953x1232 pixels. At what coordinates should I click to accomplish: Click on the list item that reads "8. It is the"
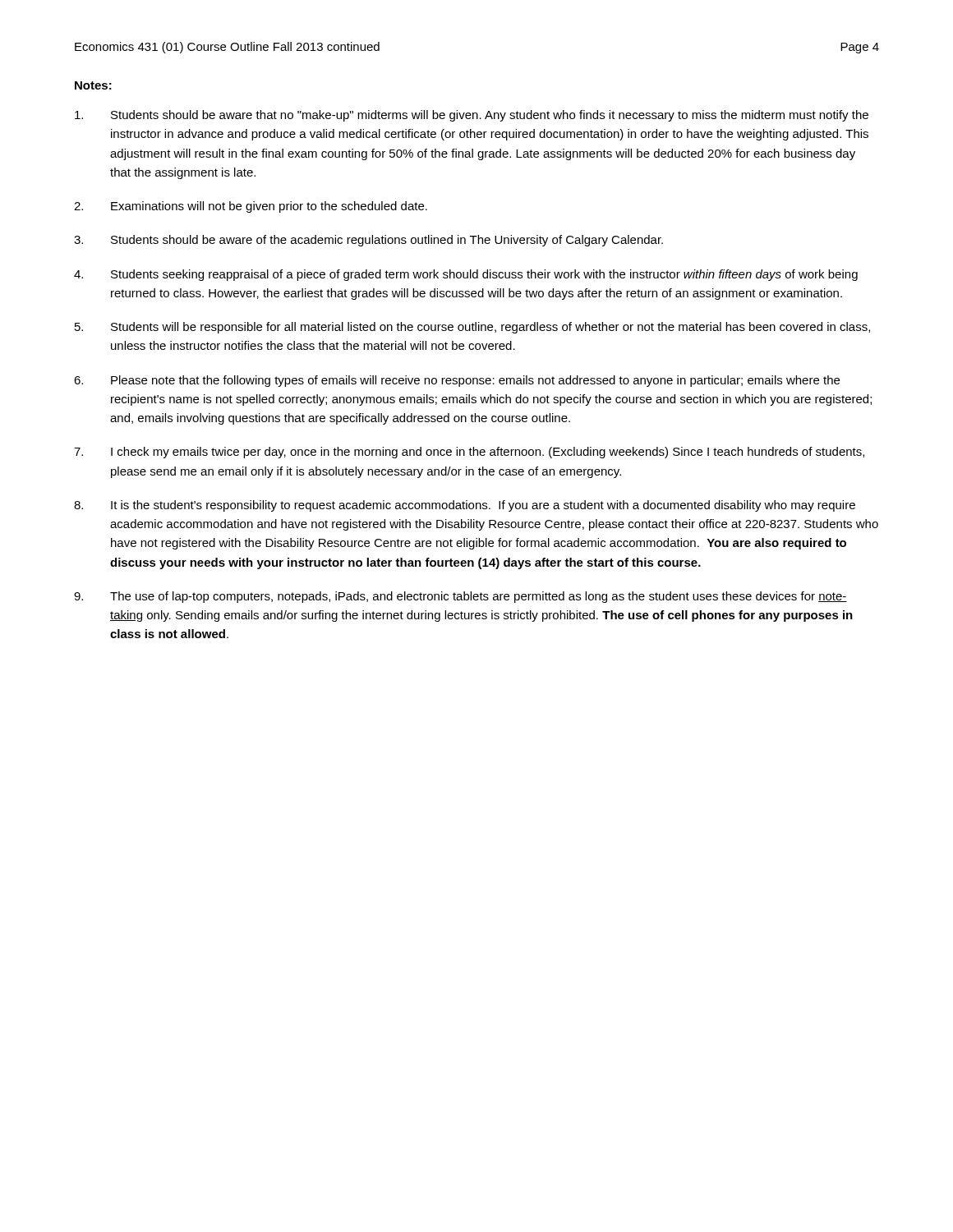click(476, 533)
